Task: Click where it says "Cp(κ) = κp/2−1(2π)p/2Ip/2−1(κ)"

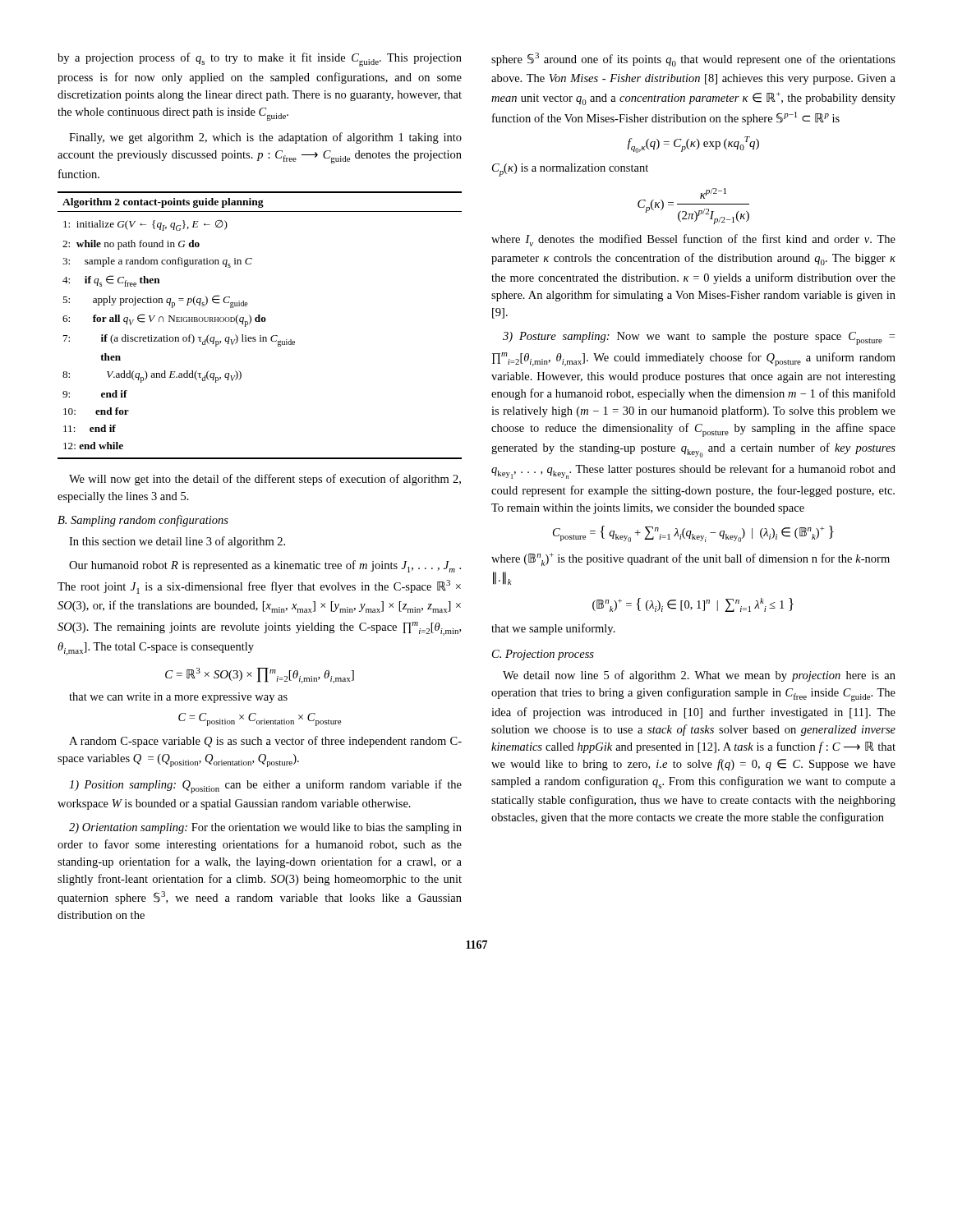Action: (x=693, y=205)
